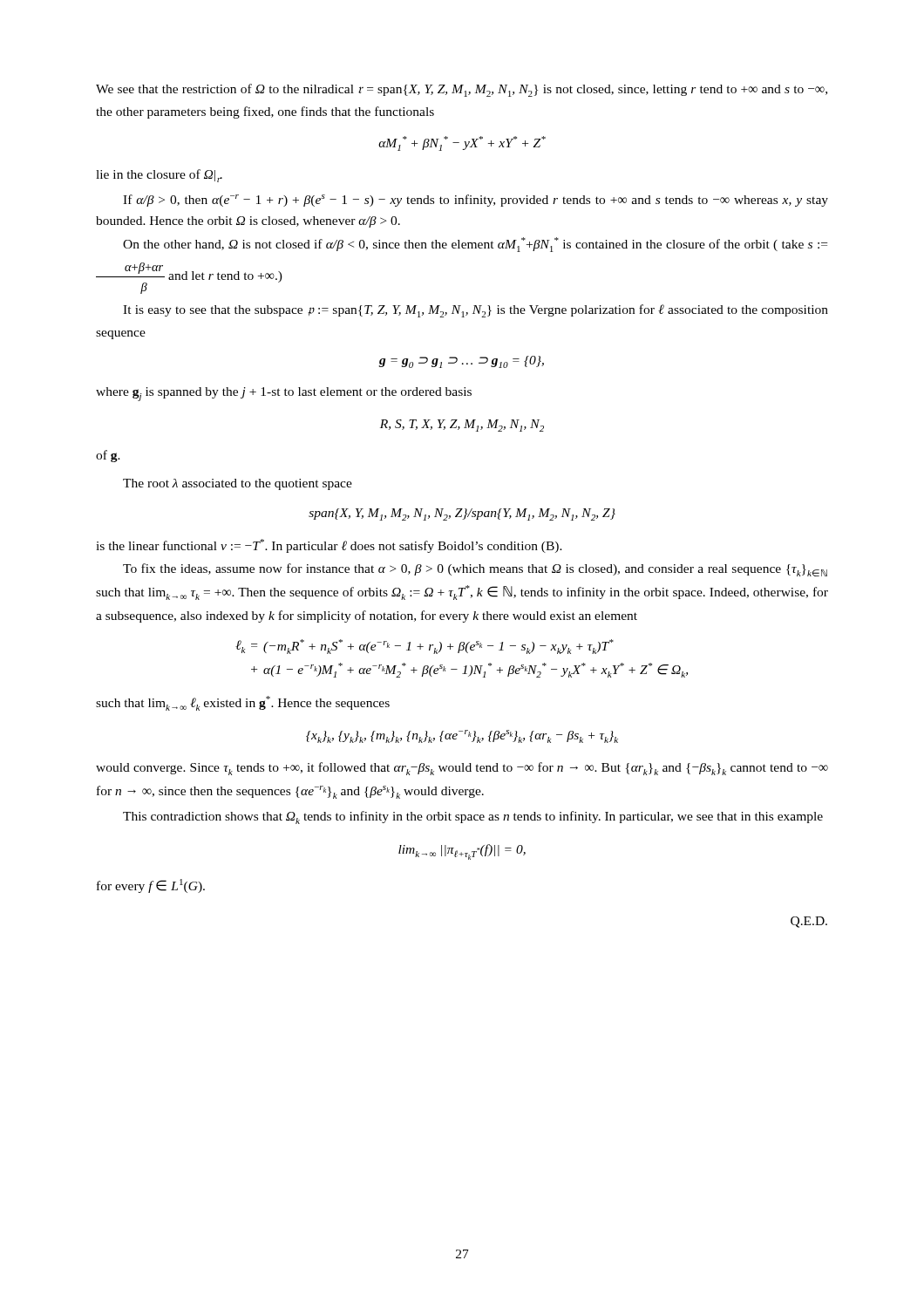Point to the text block starting "We see that the restriction"
The height and width of the screenshot is (1308, 924).
coord(462,100)
